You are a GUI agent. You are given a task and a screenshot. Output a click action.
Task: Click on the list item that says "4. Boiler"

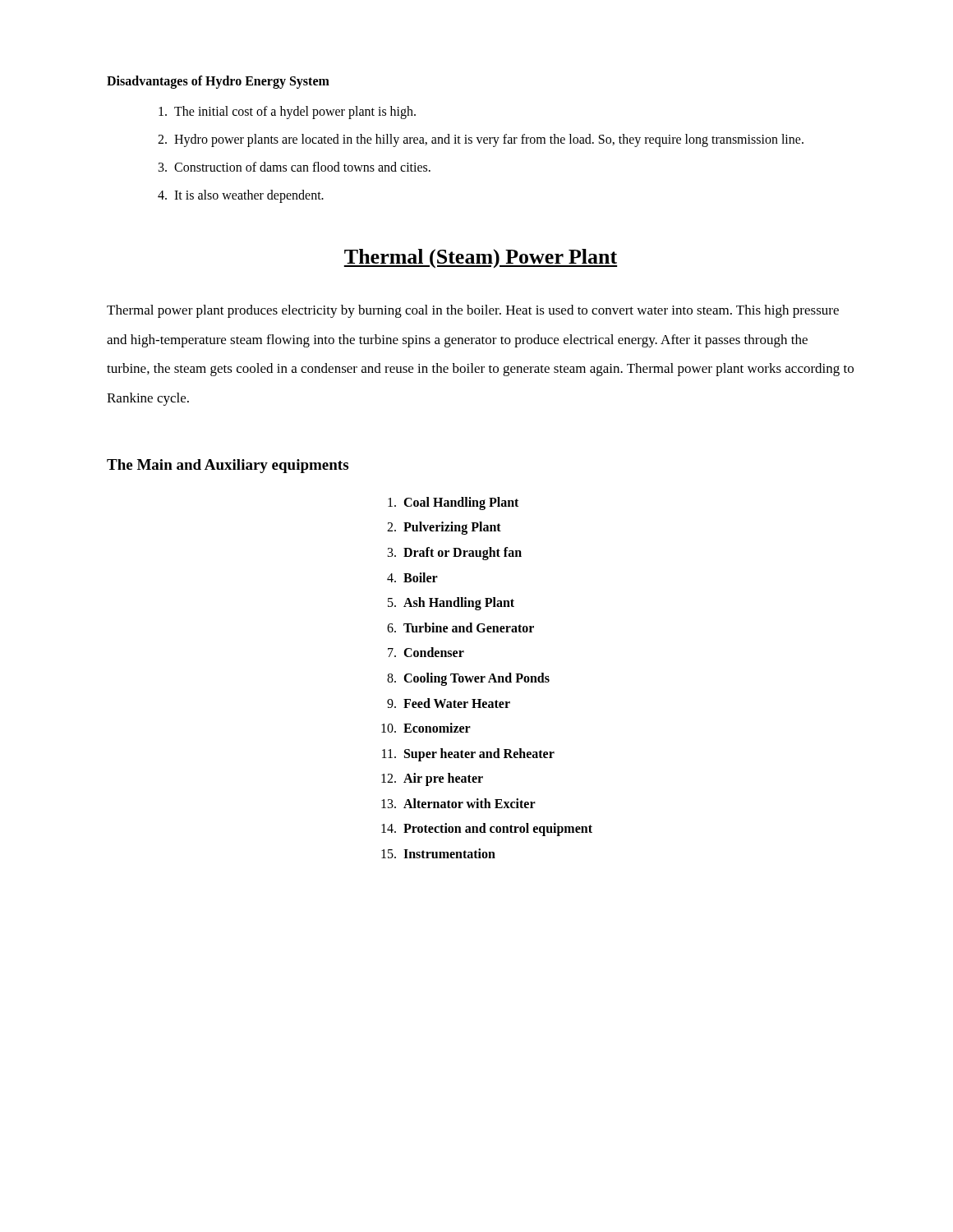coord(412,577)
